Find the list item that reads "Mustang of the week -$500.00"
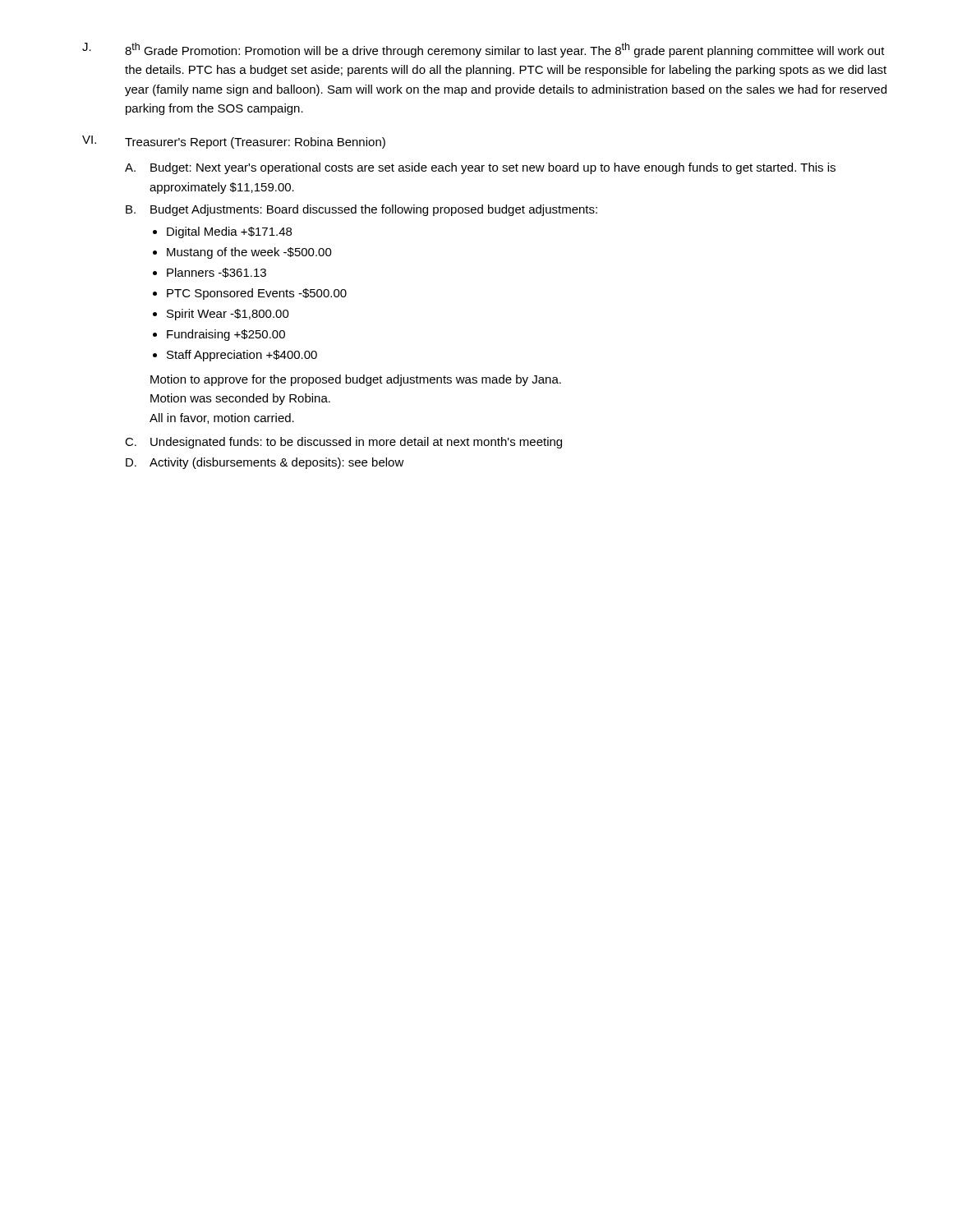This screenshot has height=1232, width=953. (x=249, y=252)
